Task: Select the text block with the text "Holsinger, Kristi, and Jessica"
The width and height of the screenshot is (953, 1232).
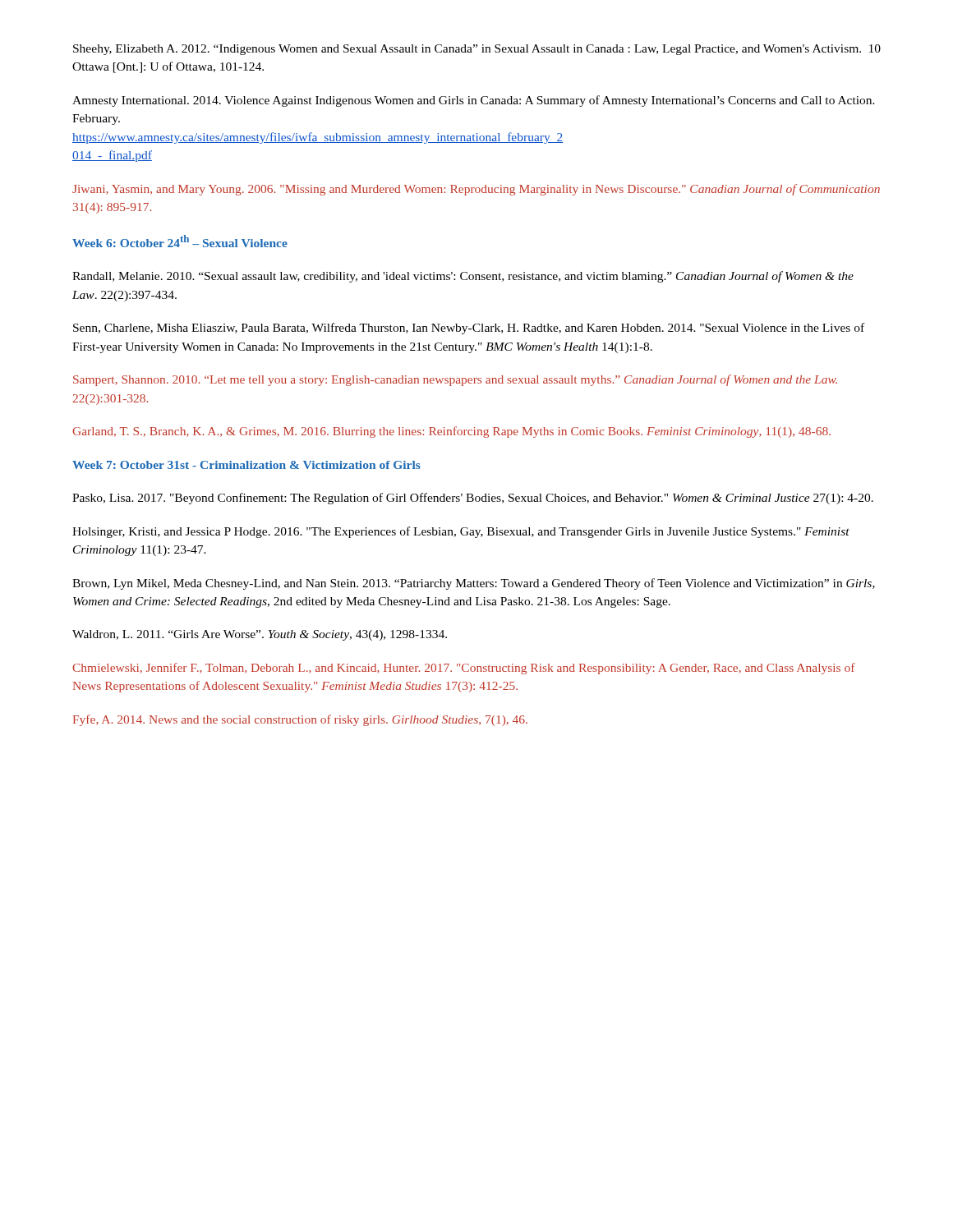Action: pos(461,540)
